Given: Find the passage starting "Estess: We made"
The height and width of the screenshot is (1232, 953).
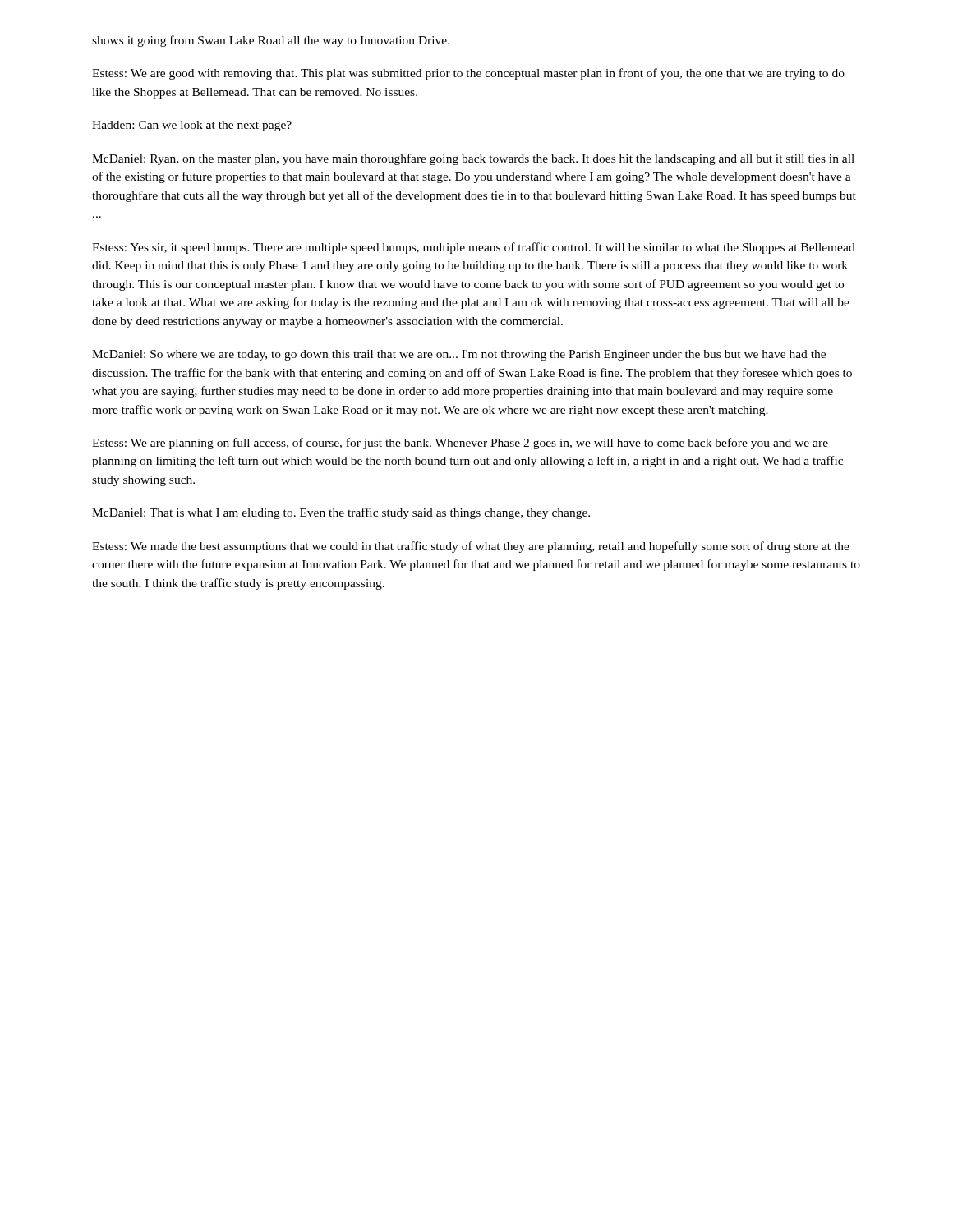Looking at the screenshot, I should (476, 564).
